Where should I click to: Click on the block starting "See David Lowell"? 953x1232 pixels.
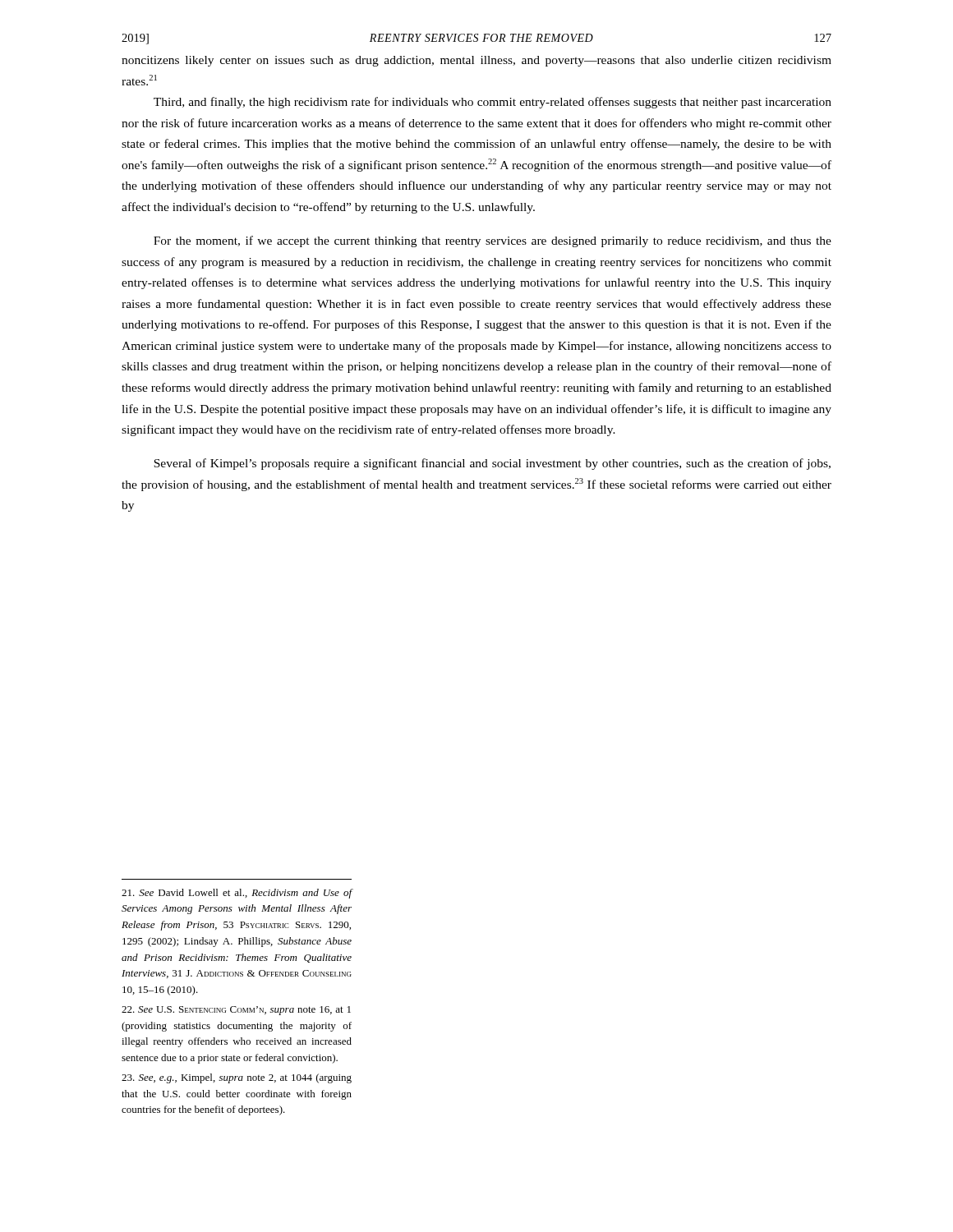tap(237, 941)
